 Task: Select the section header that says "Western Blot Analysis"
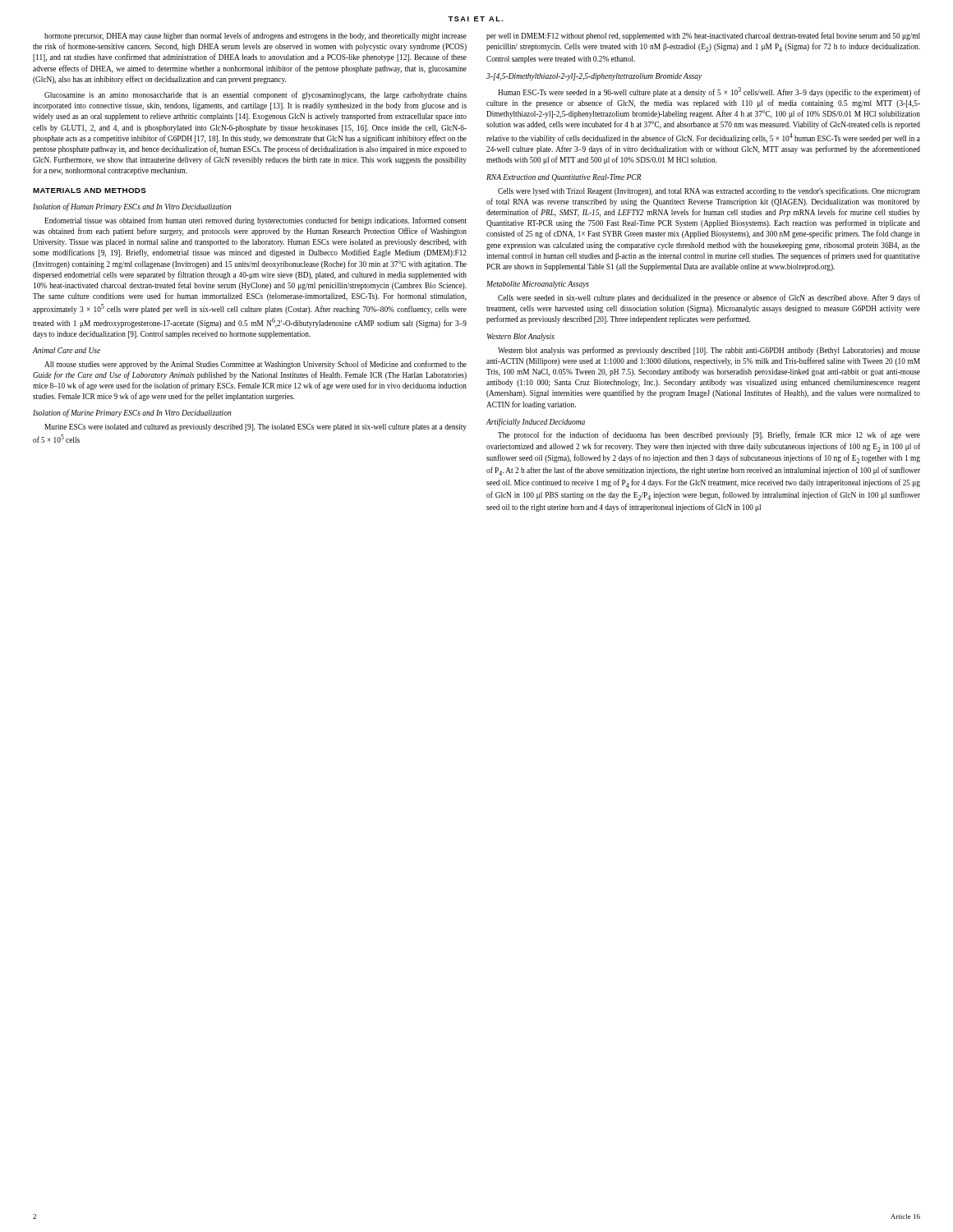pos(520,337)
